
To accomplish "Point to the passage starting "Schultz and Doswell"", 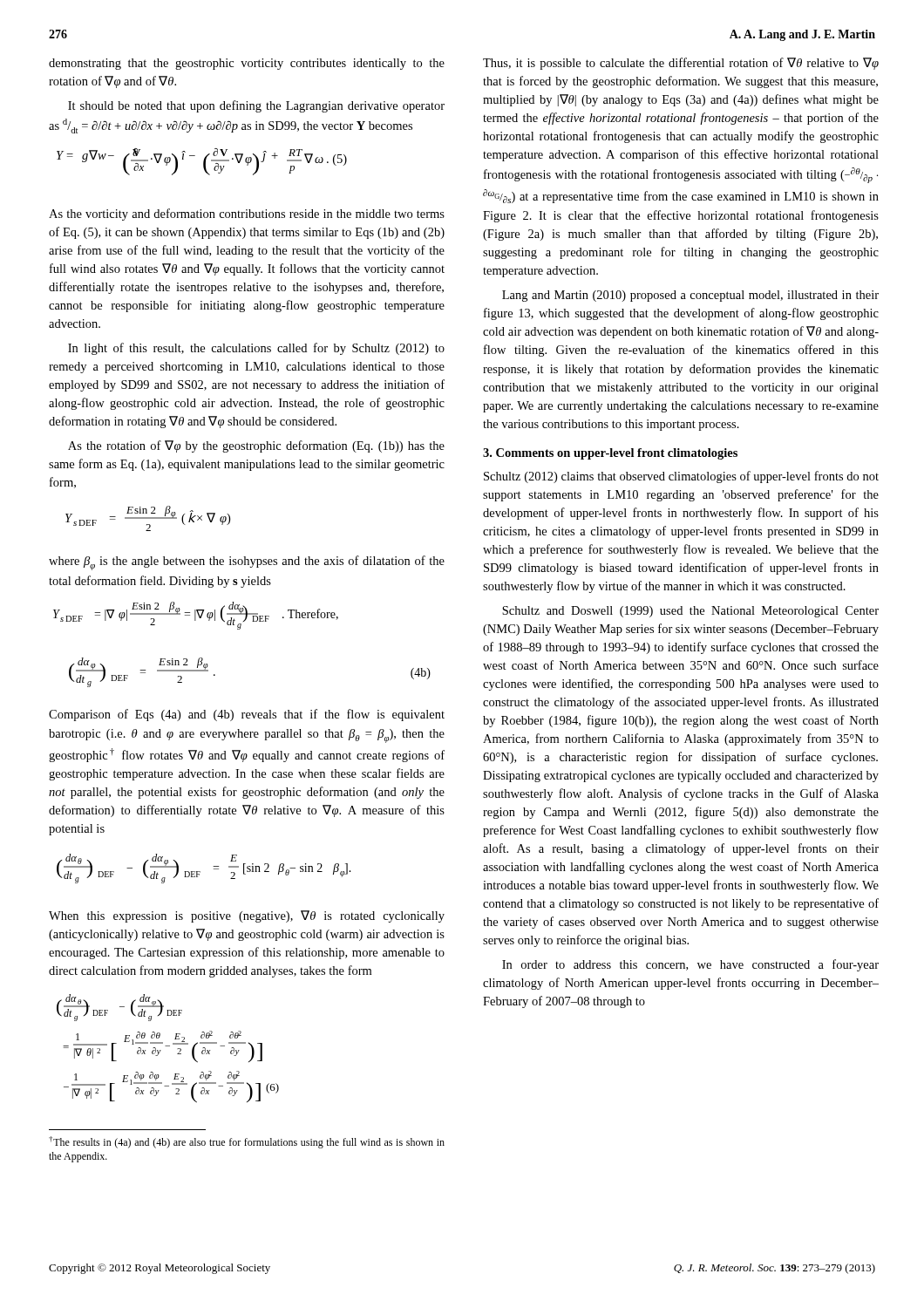I will (681, 776).
